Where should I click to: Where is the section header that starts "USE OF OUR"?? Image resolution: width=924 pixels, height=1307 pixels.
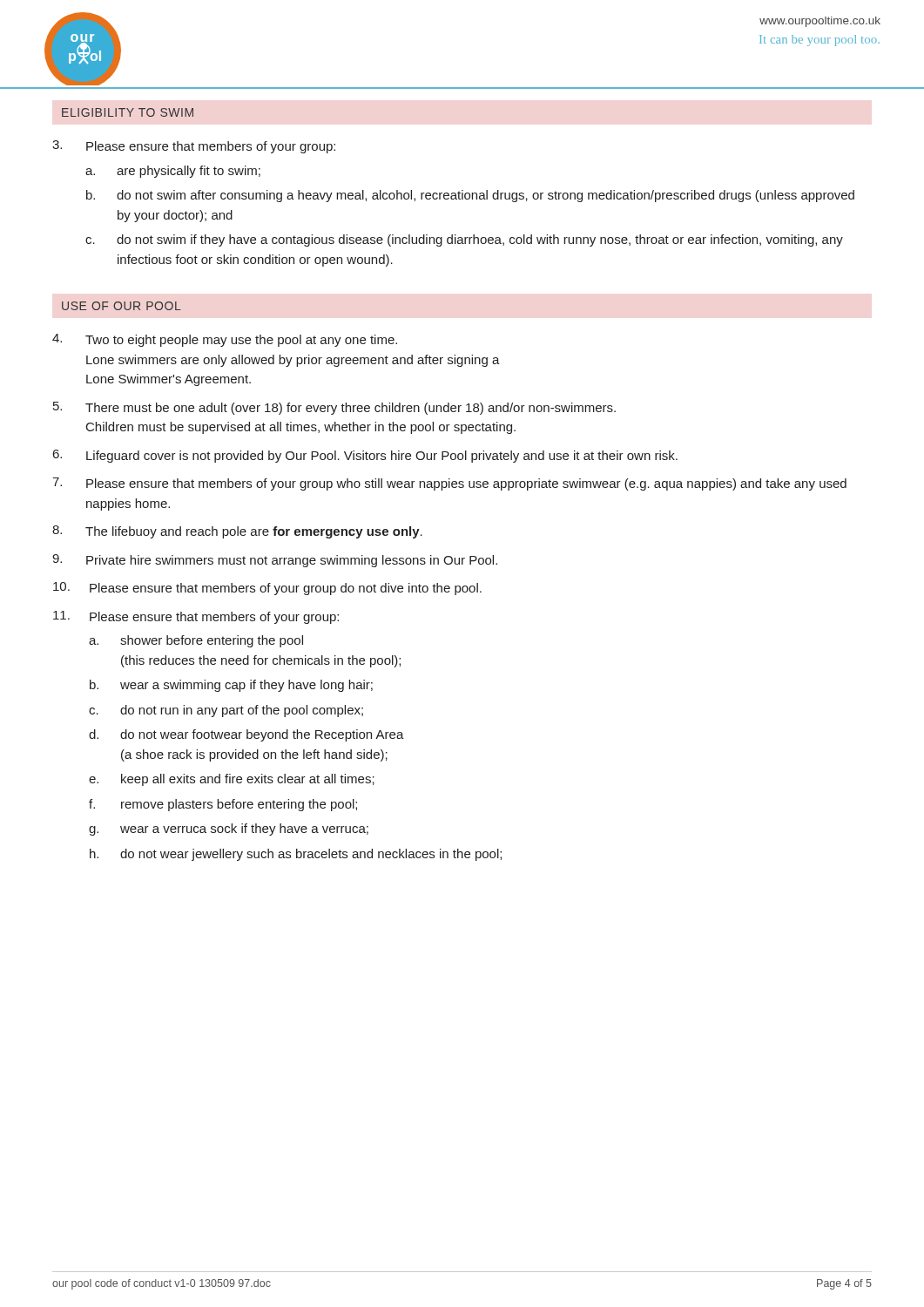pyautogui.click(x=121, y=306)
